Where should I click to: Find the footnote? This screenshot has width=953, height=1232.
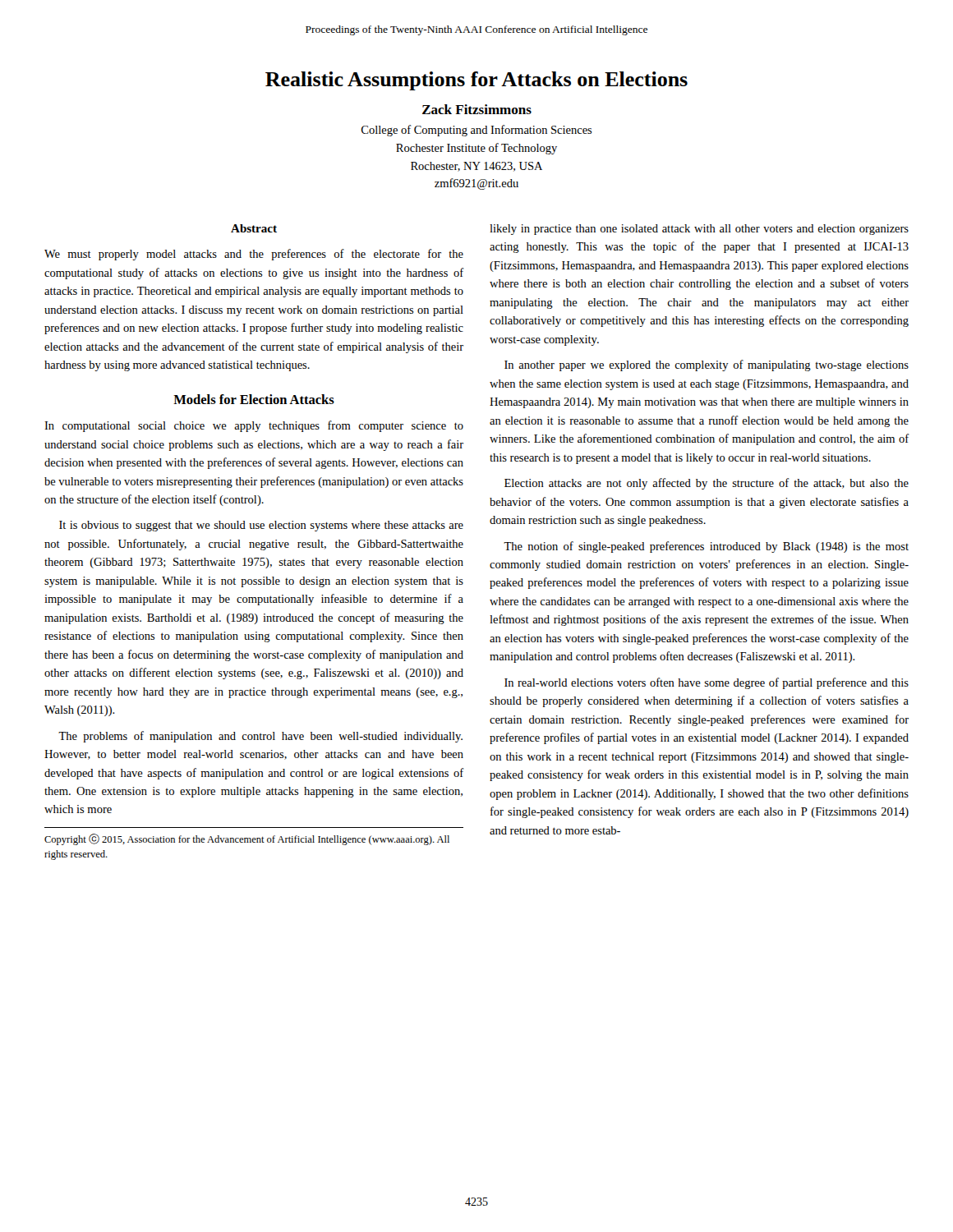[x=247, y=847]
